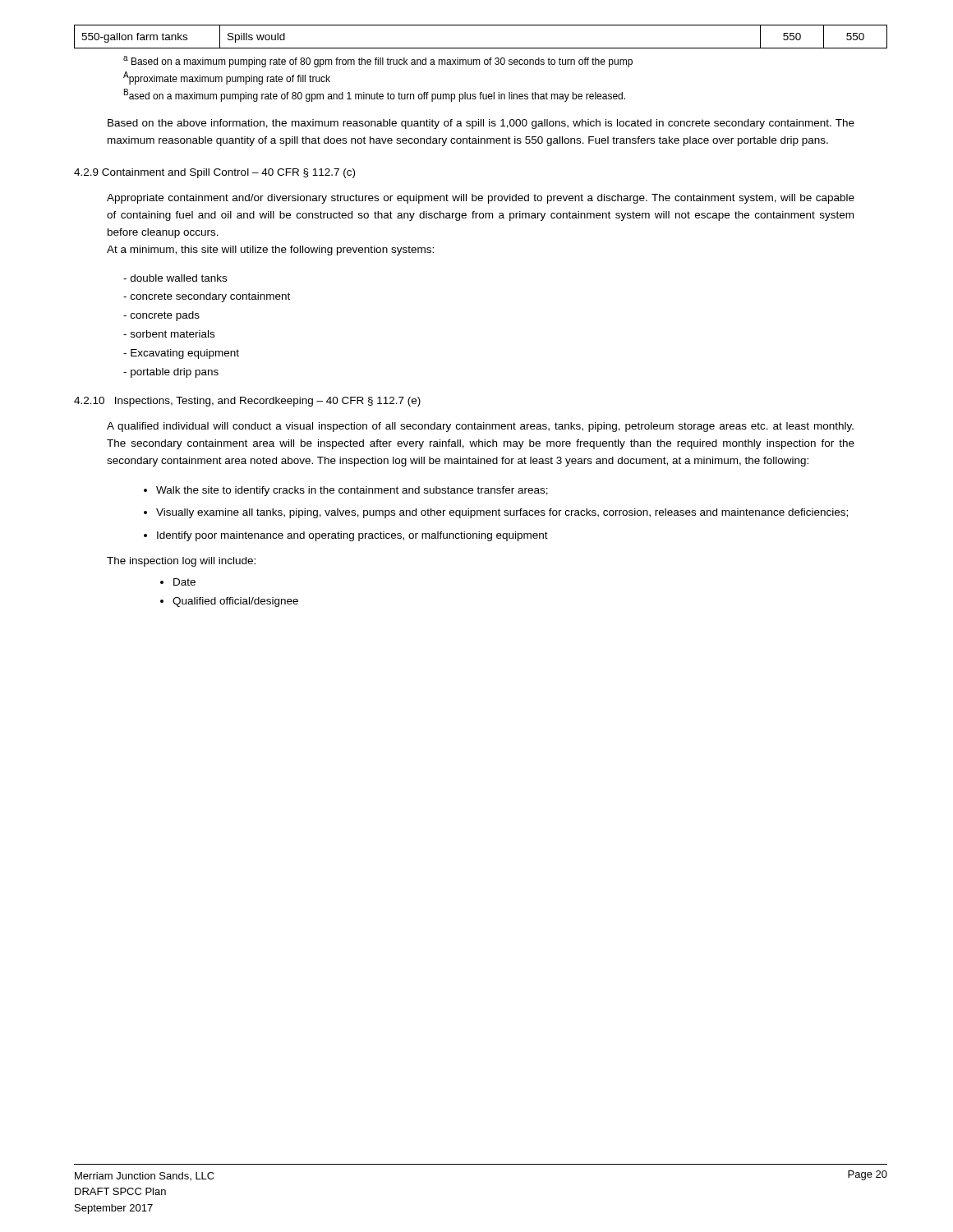
Task: Click on the table containing "Spills would"
Action: (481, 37)
